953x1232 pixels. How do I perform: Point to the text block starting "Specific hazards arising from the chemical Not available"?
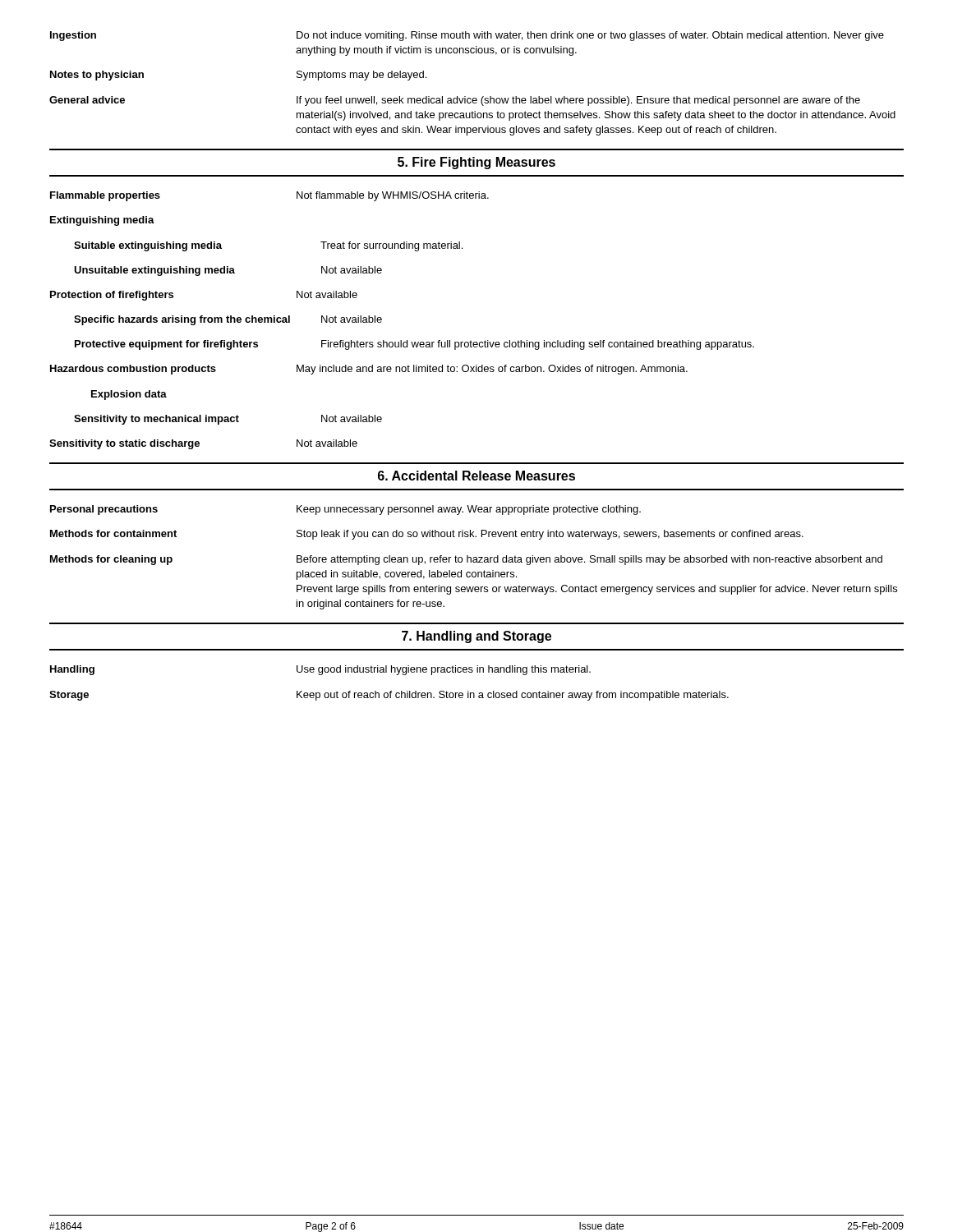(228, 320)
